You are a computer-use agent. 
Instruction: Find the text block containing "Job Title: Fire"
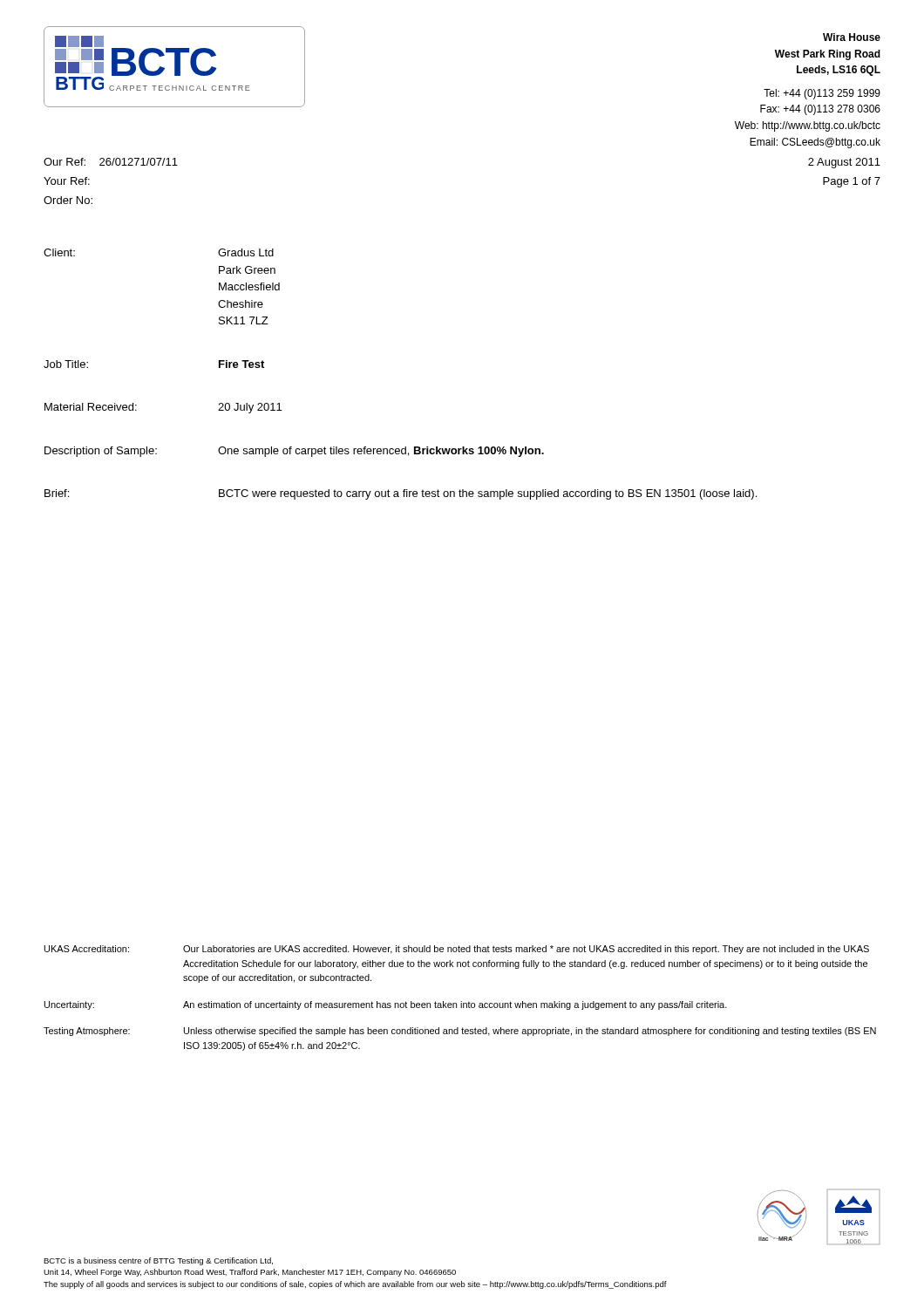pyautogui.click(x=68, y=364)
